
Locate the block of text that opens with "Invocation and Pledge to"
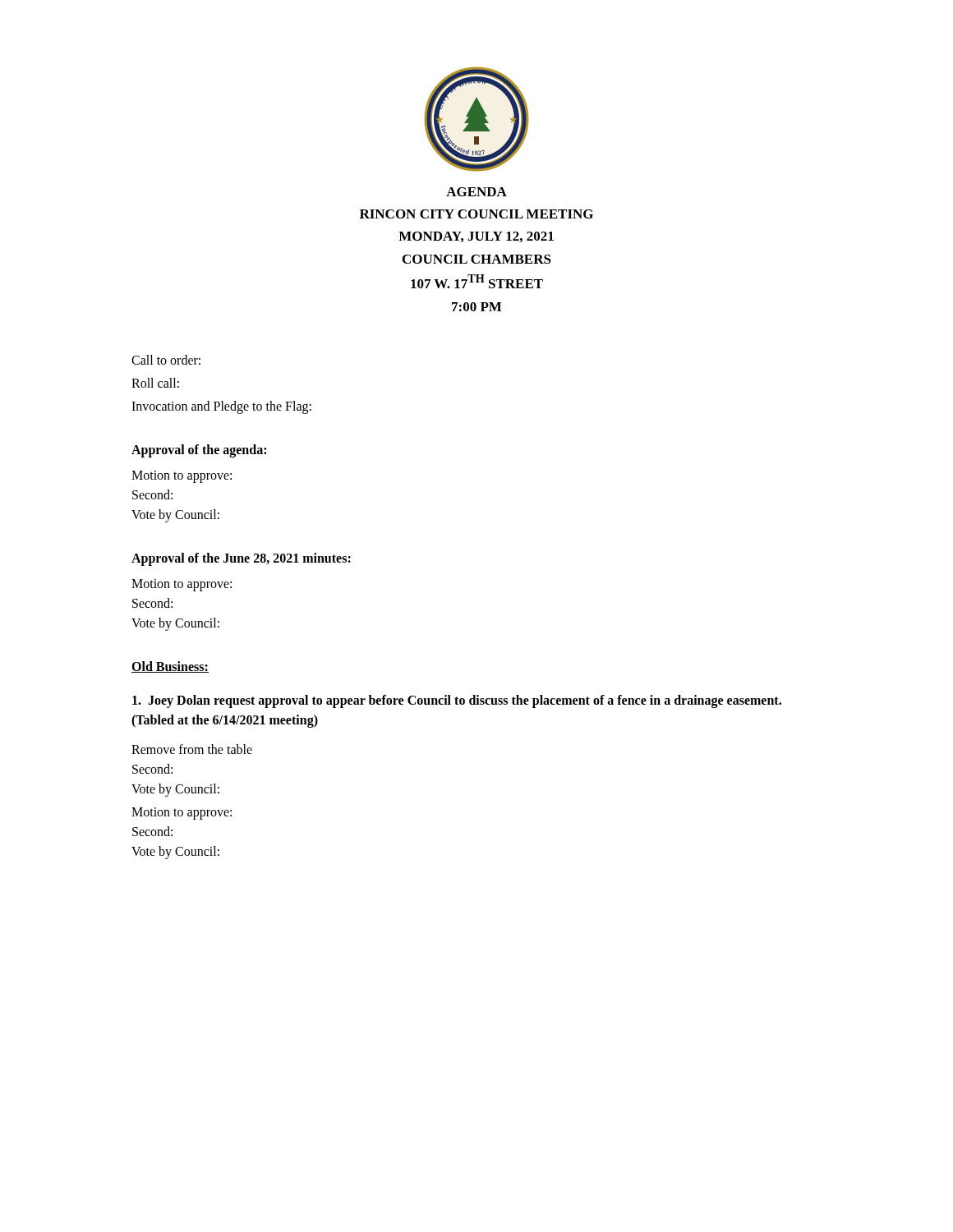222,406
